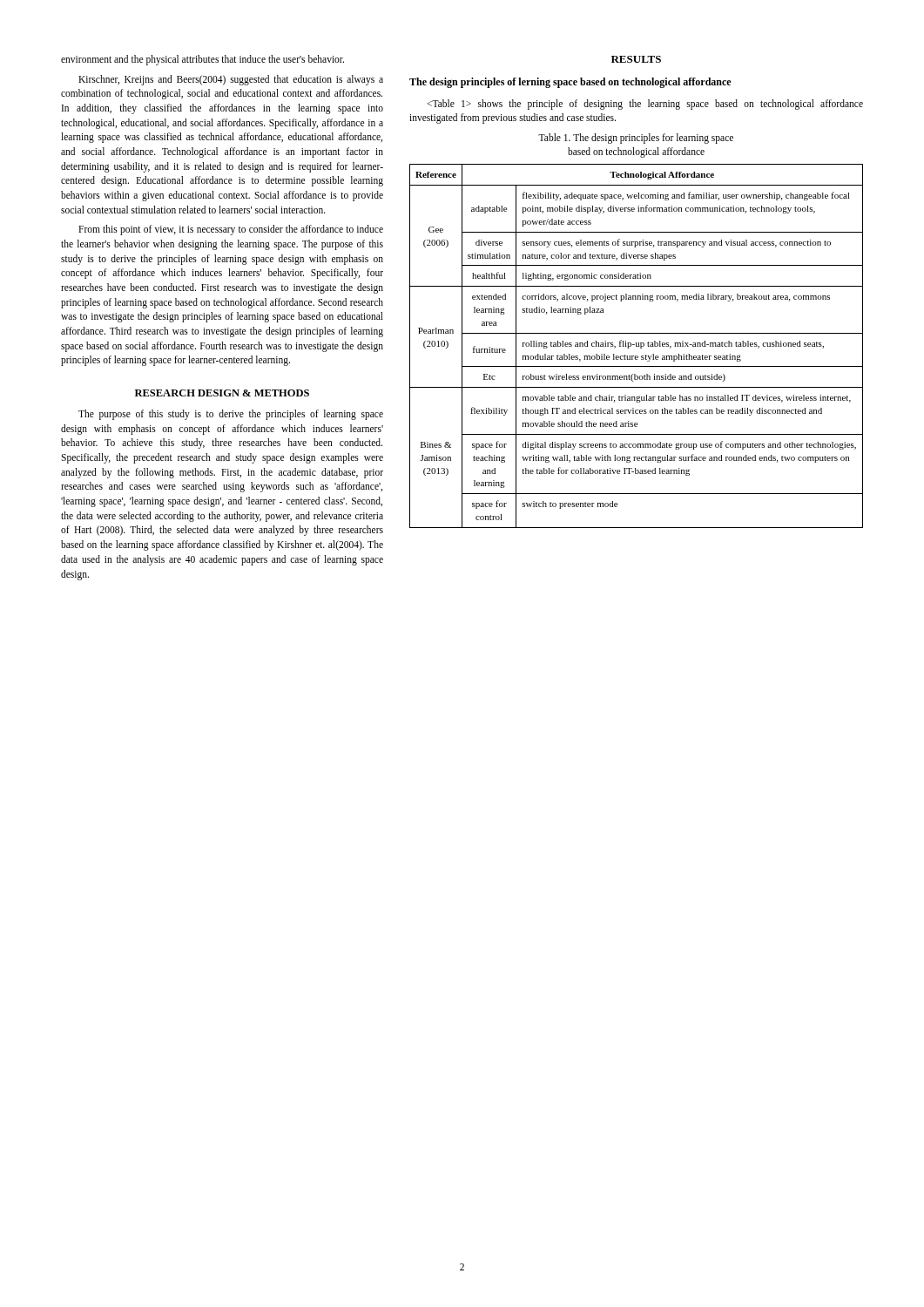
Task: Click the caption that begins "Table 1. The design"
Action: (x=636, y=145)
